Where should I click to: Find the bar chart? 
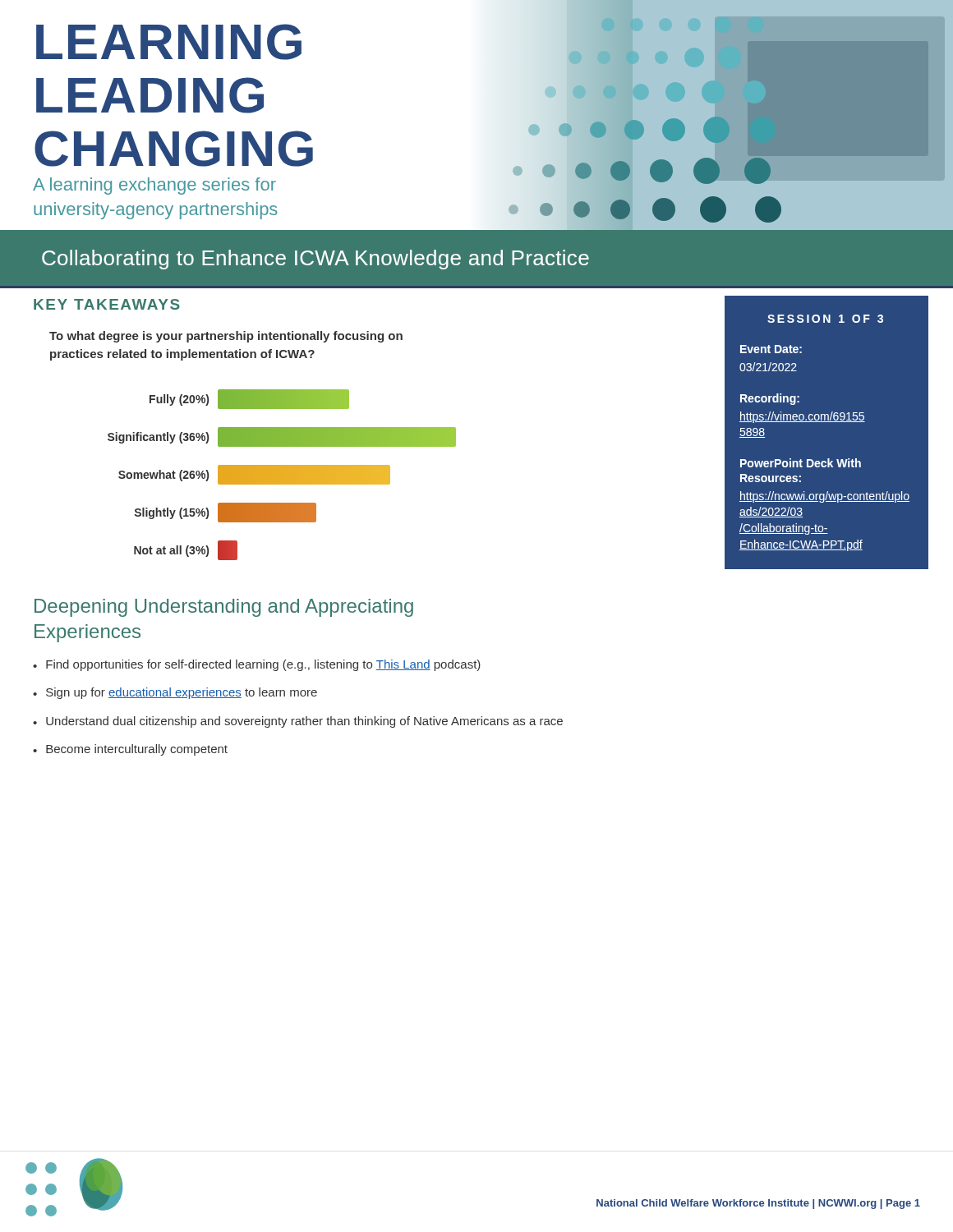pos(320,473)
